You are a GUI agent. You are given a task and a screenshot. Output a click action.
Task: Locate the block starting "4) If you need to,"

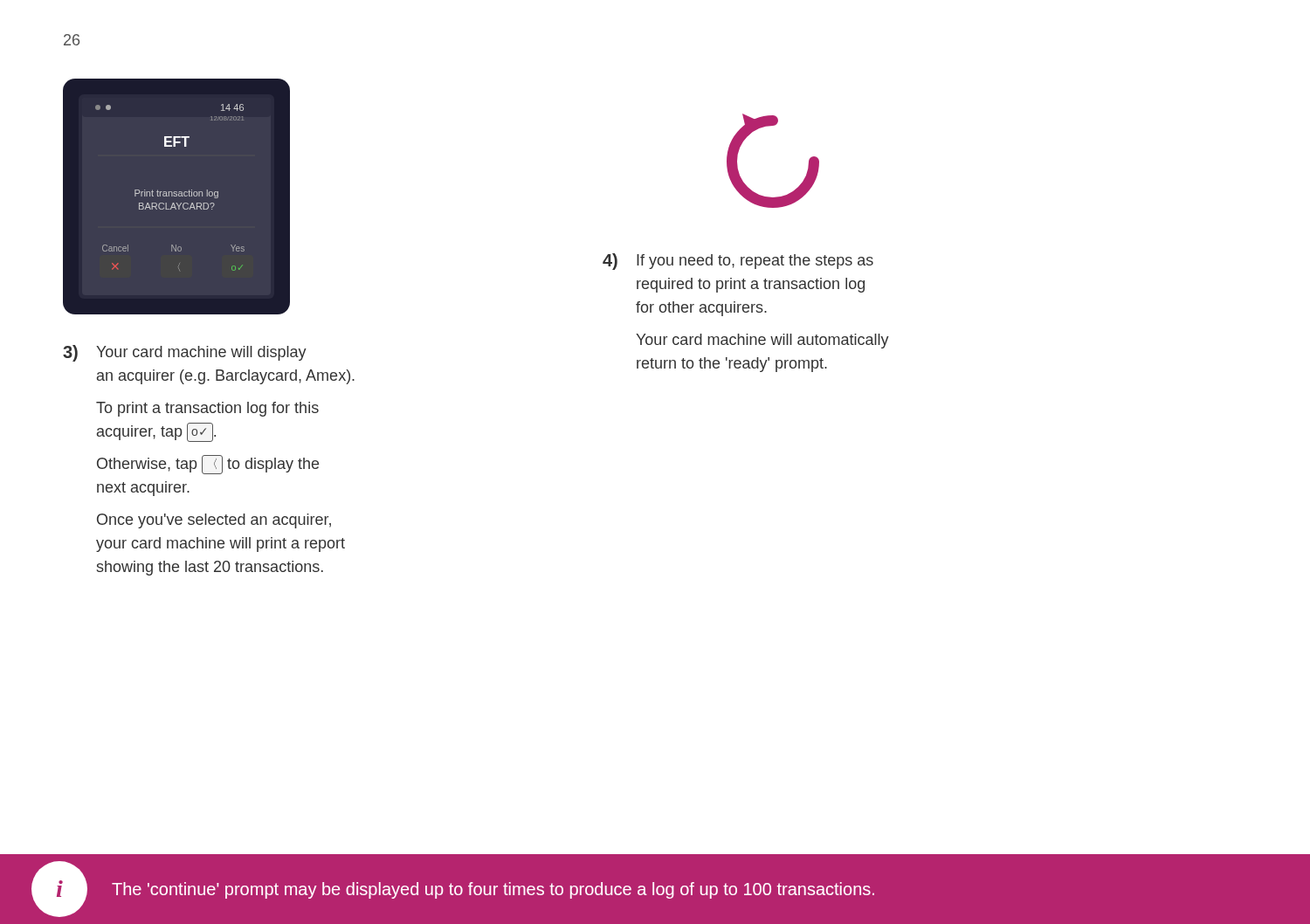click(x=738, y=262)
